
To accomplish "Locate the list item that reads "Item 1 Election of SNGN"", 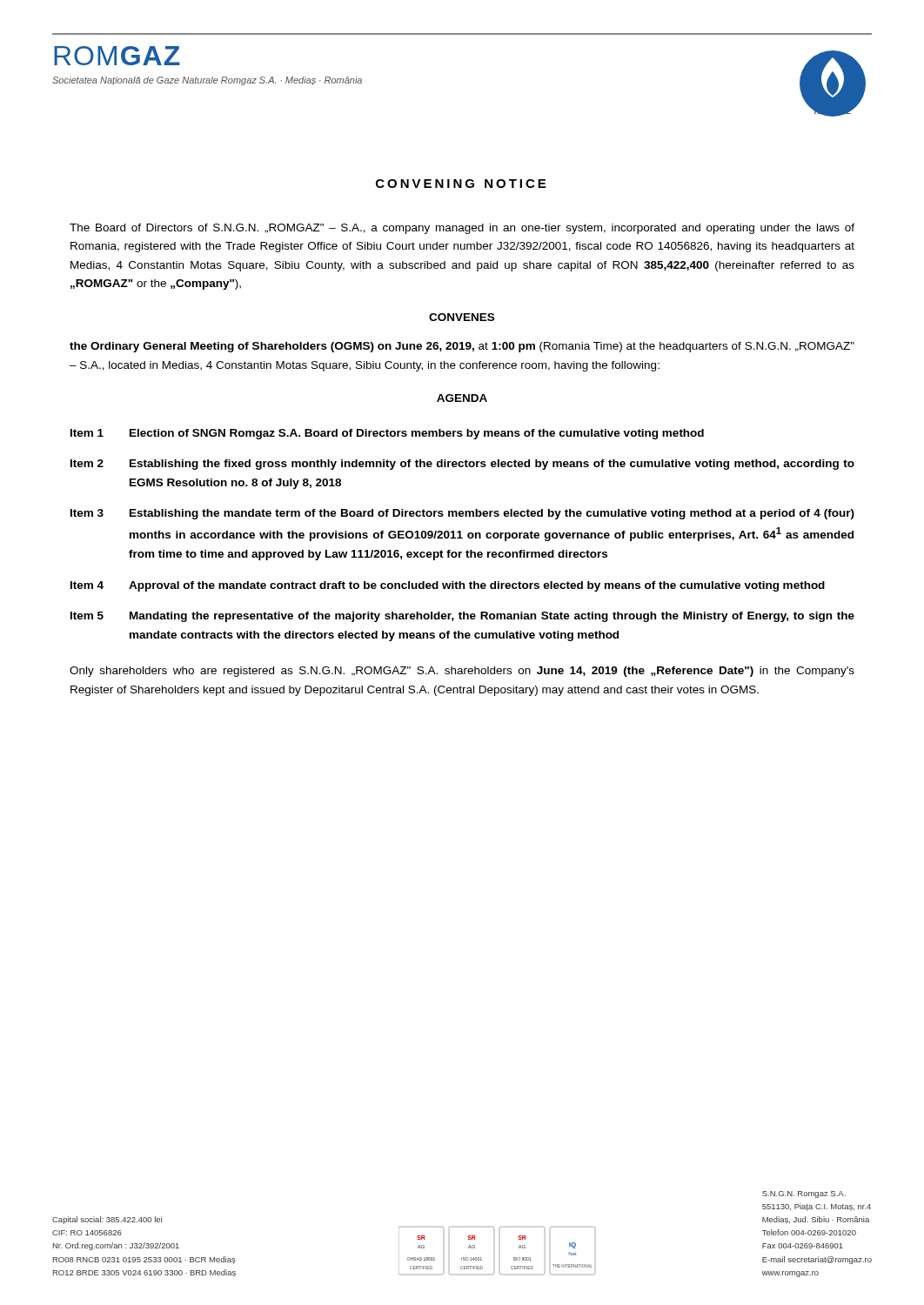I will click(x=462, y=433).
